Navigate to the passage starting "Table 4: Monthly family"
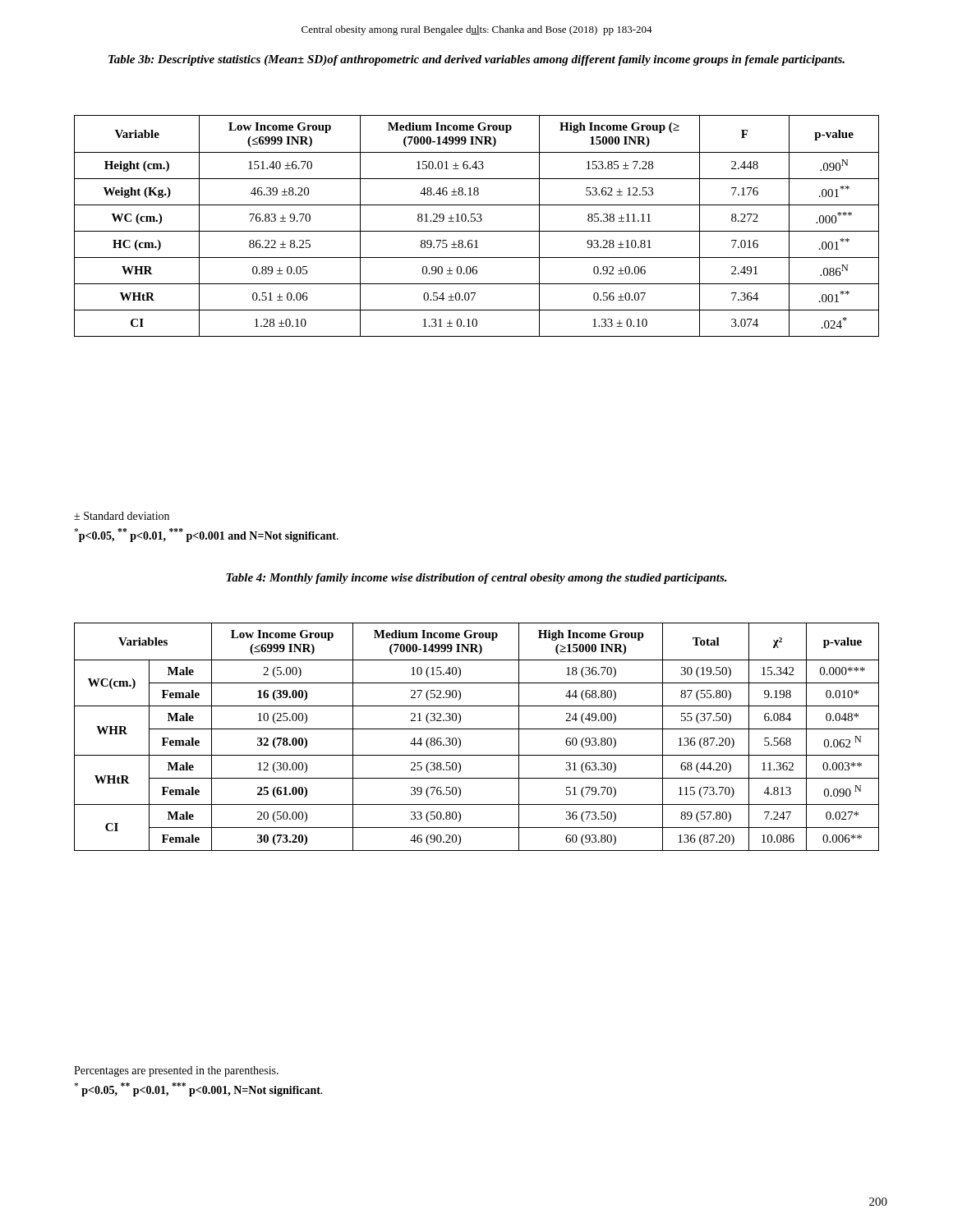The height and width of the screenshot is (1232, 953). tap(476, 577)
